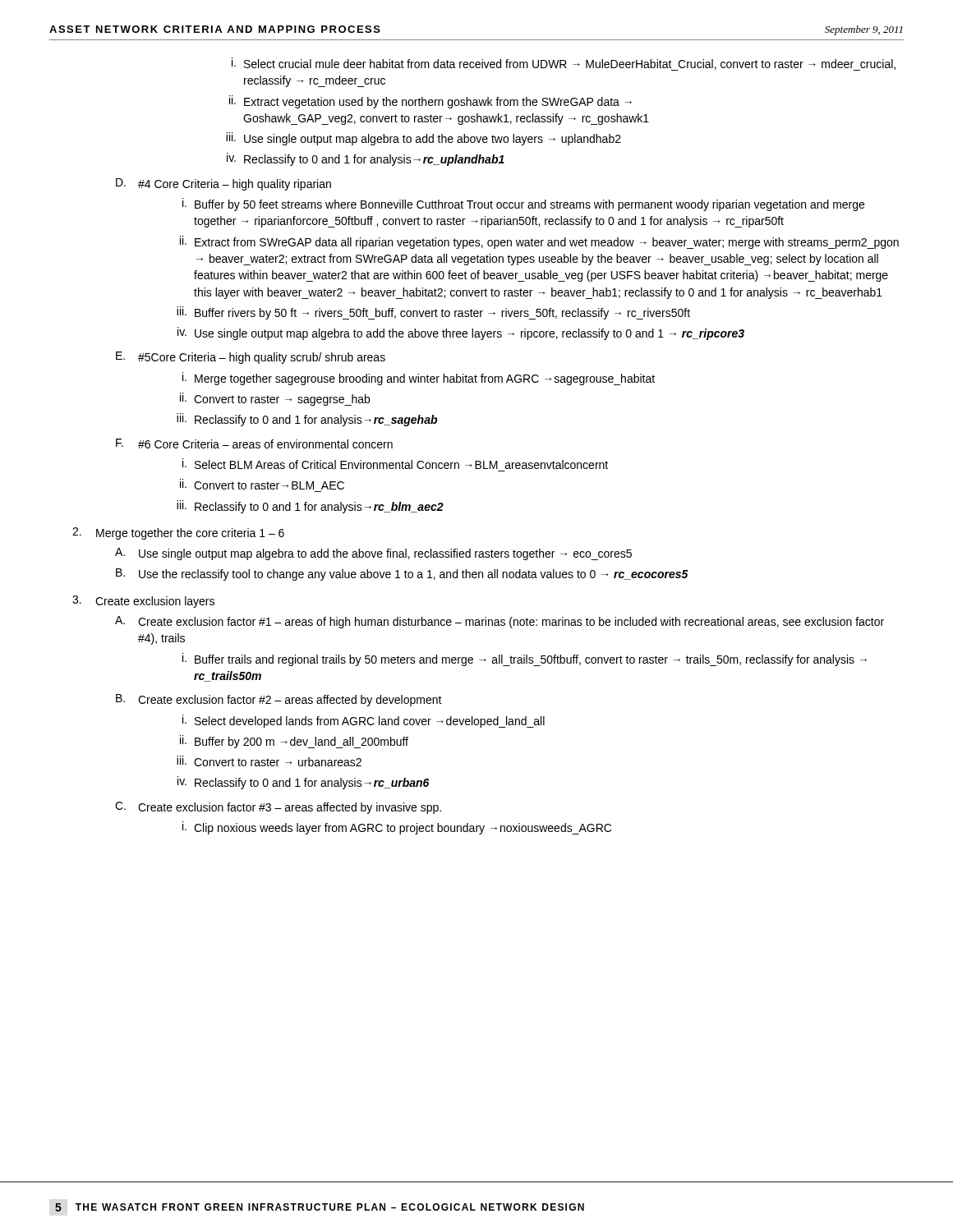This screenshot has width=953, height=1232.
Task: Click where it says "iii. Reclassify to 0 and 1 for analysis→rc_sagehab"
Action: [x=307, y=420]
